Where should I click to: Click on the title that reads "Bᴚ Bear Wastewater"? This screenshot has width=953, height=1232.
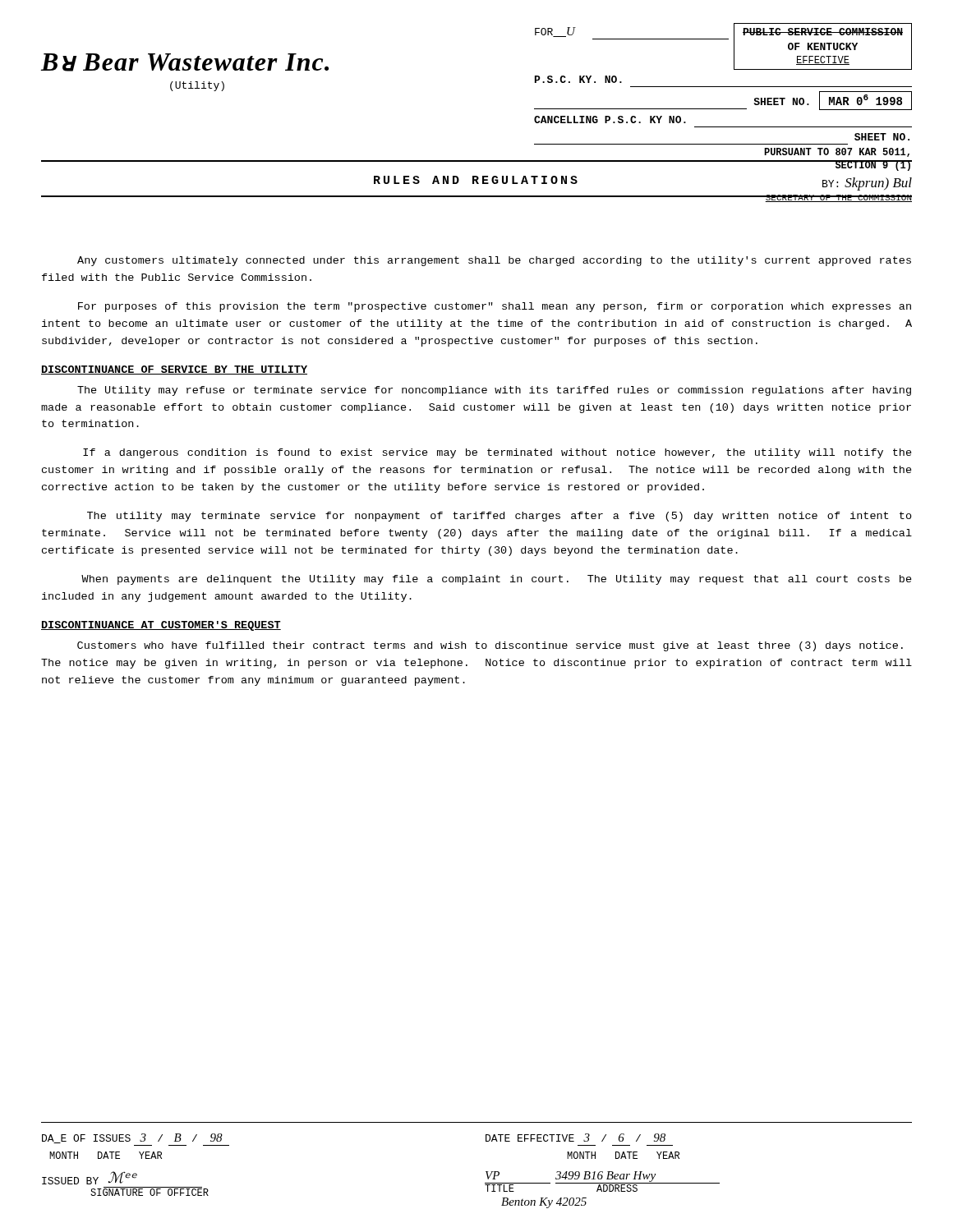[197, 70]
